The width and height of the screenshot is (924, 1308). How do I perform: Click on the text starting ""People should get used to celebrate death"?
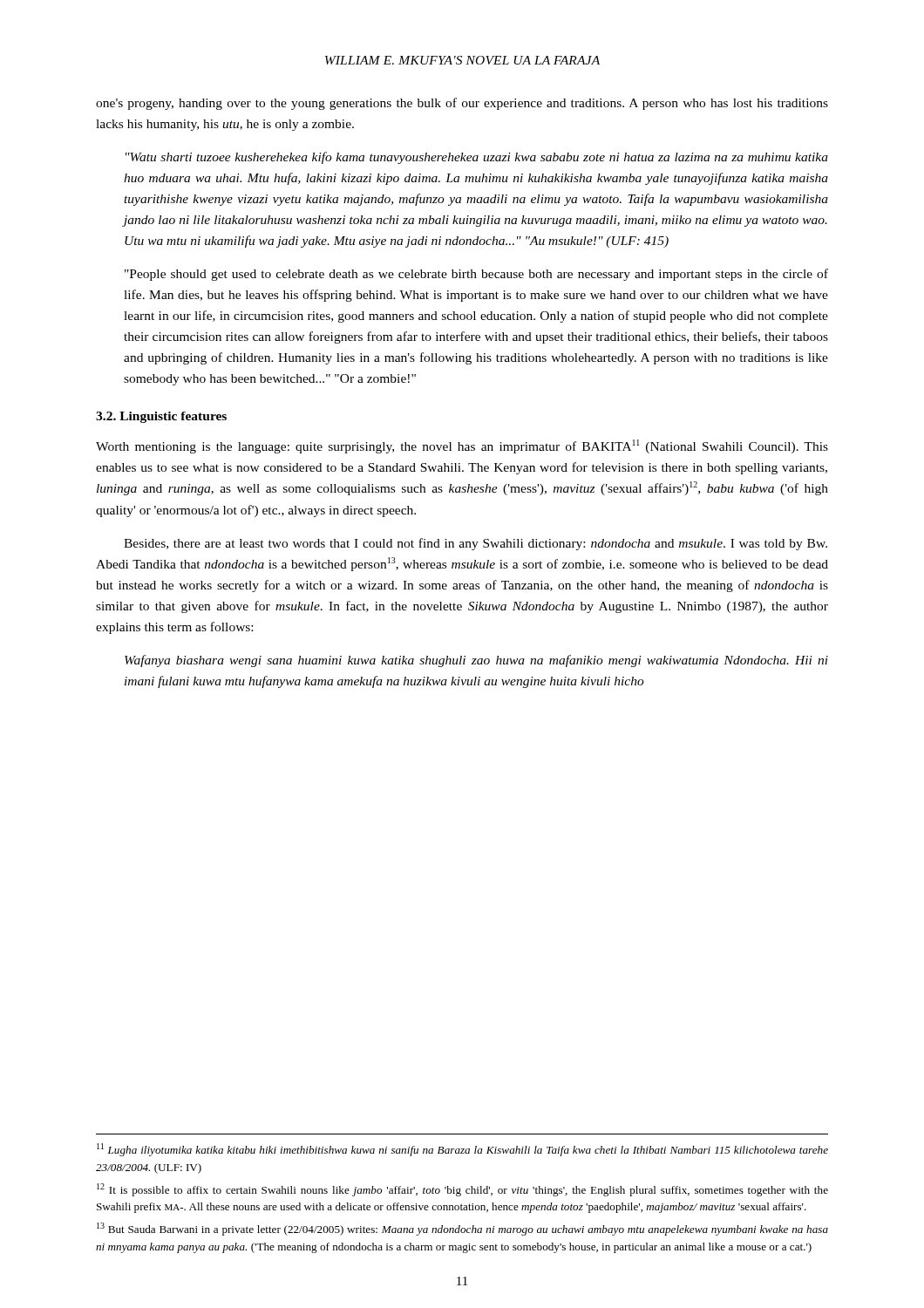476,326
